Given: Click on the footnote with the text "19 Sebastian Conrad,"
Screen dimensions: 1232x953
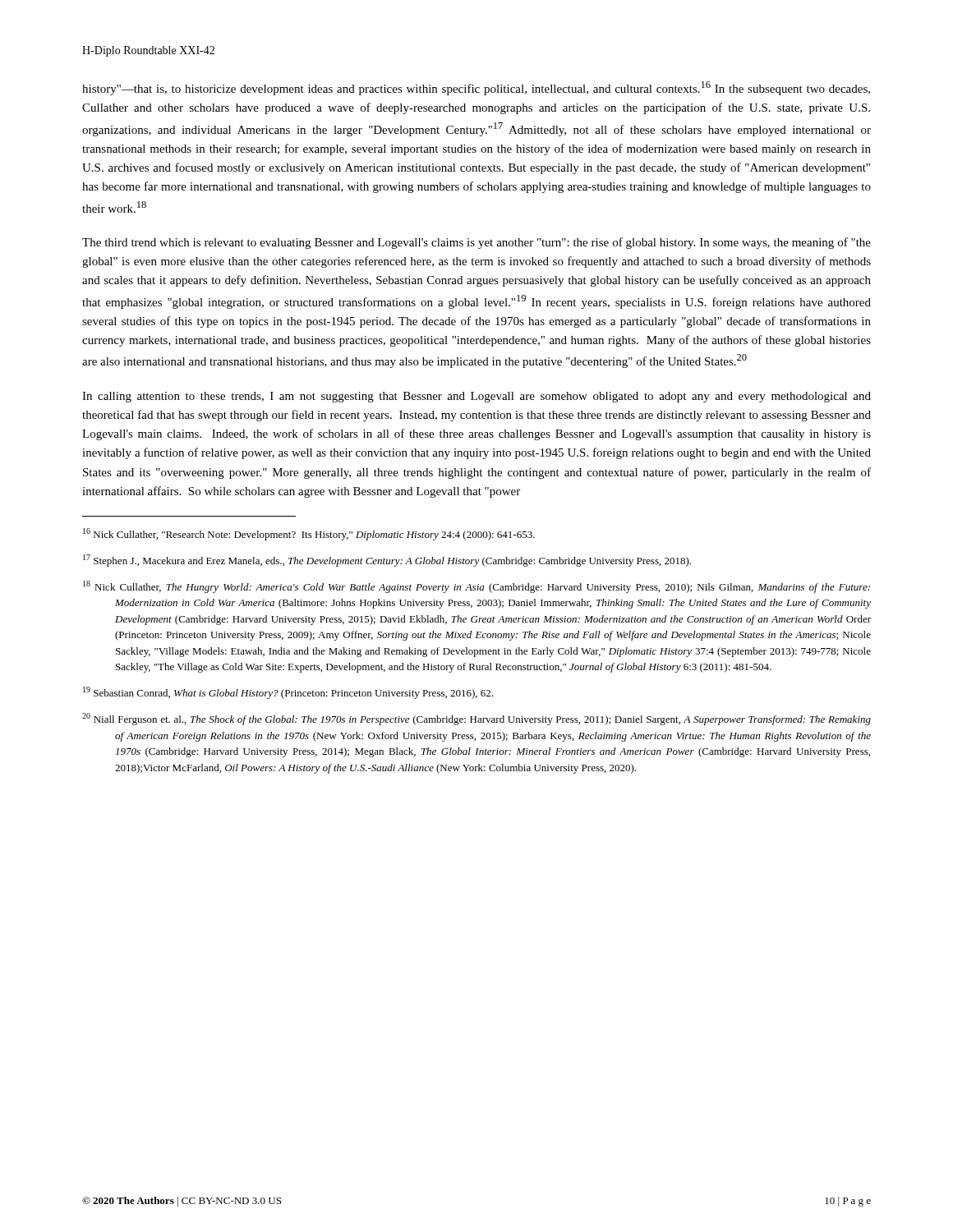Looking at the screenshot, I should tap(288, 692).
